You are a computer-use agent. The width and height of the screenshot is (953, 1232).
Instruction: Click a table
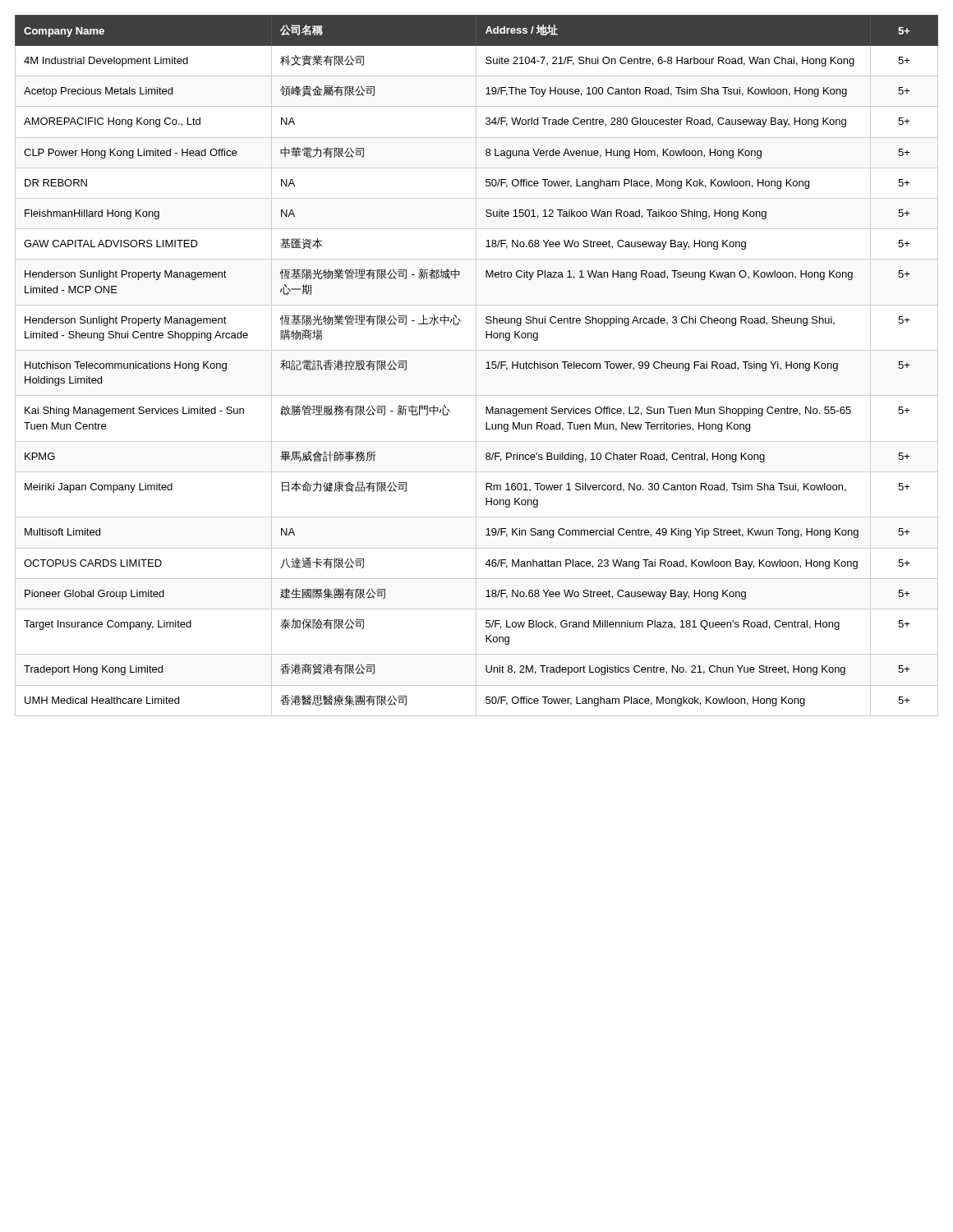(476, 365)
